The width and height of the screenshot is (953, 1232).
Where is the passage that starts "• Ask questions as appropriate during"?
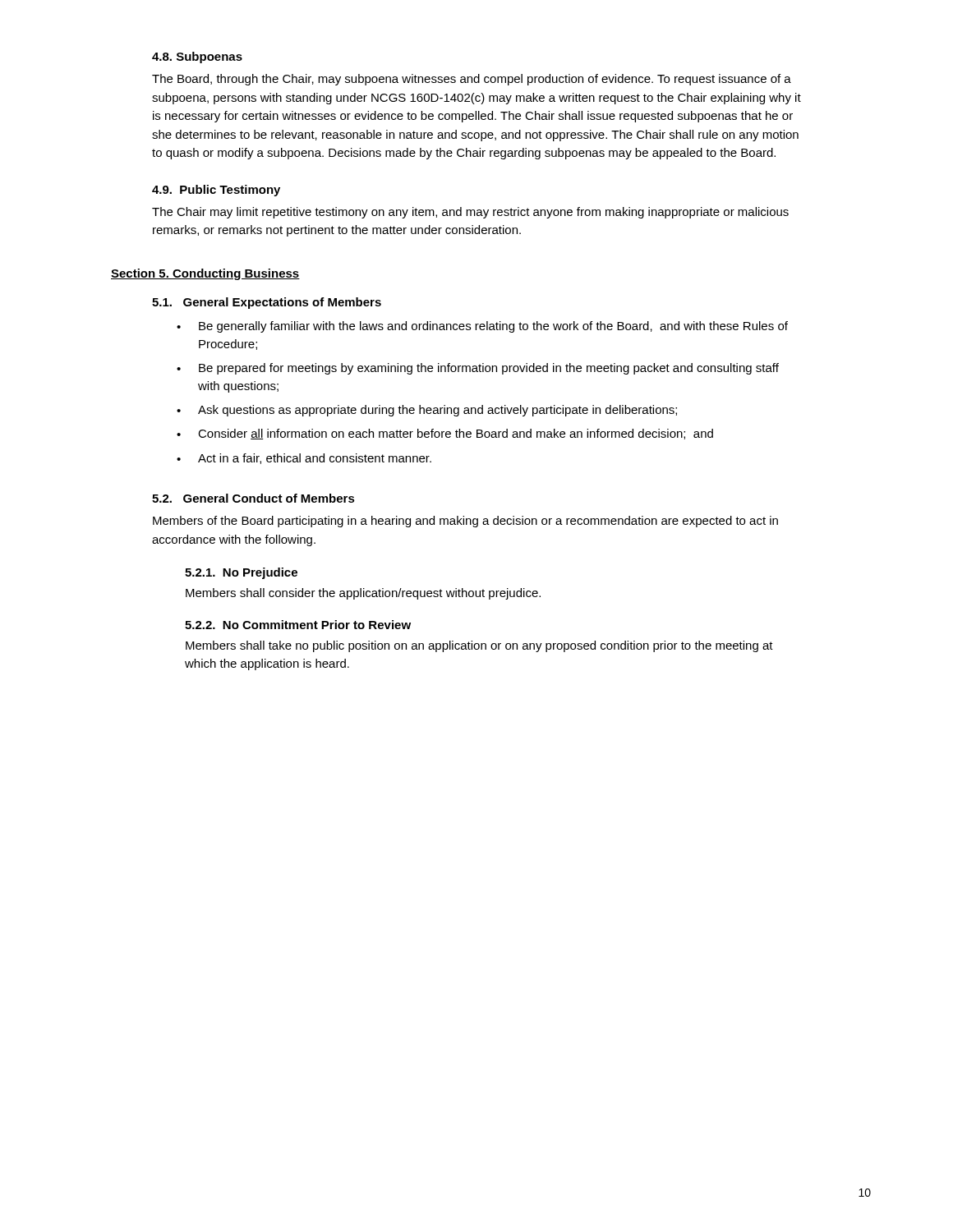coord(489,410)
